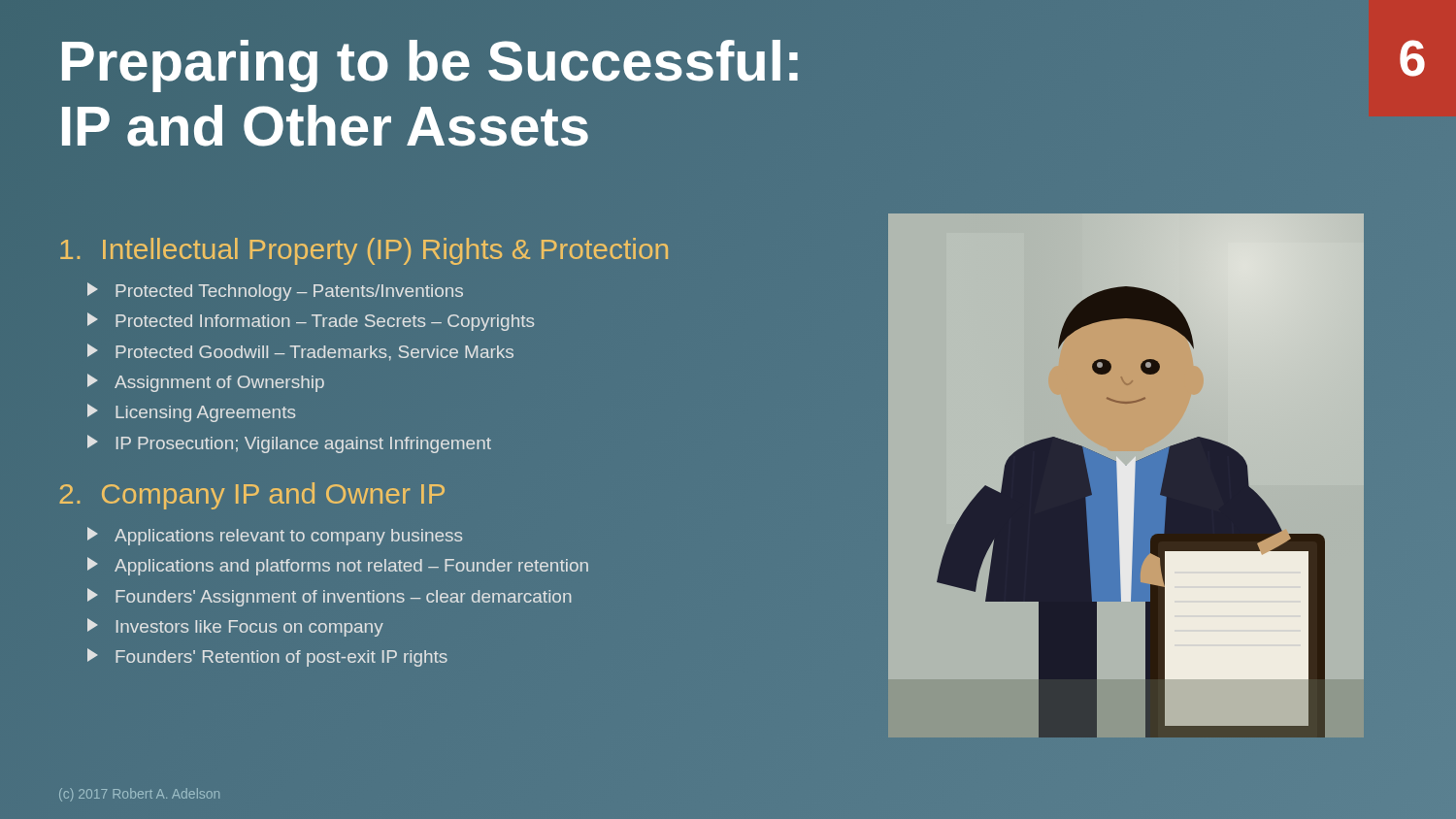1456x819 pixels.
Task: Navigate to the block starting "Preparing to be Successful: IP and Other Assets"
Action: (x=456, y=94)
